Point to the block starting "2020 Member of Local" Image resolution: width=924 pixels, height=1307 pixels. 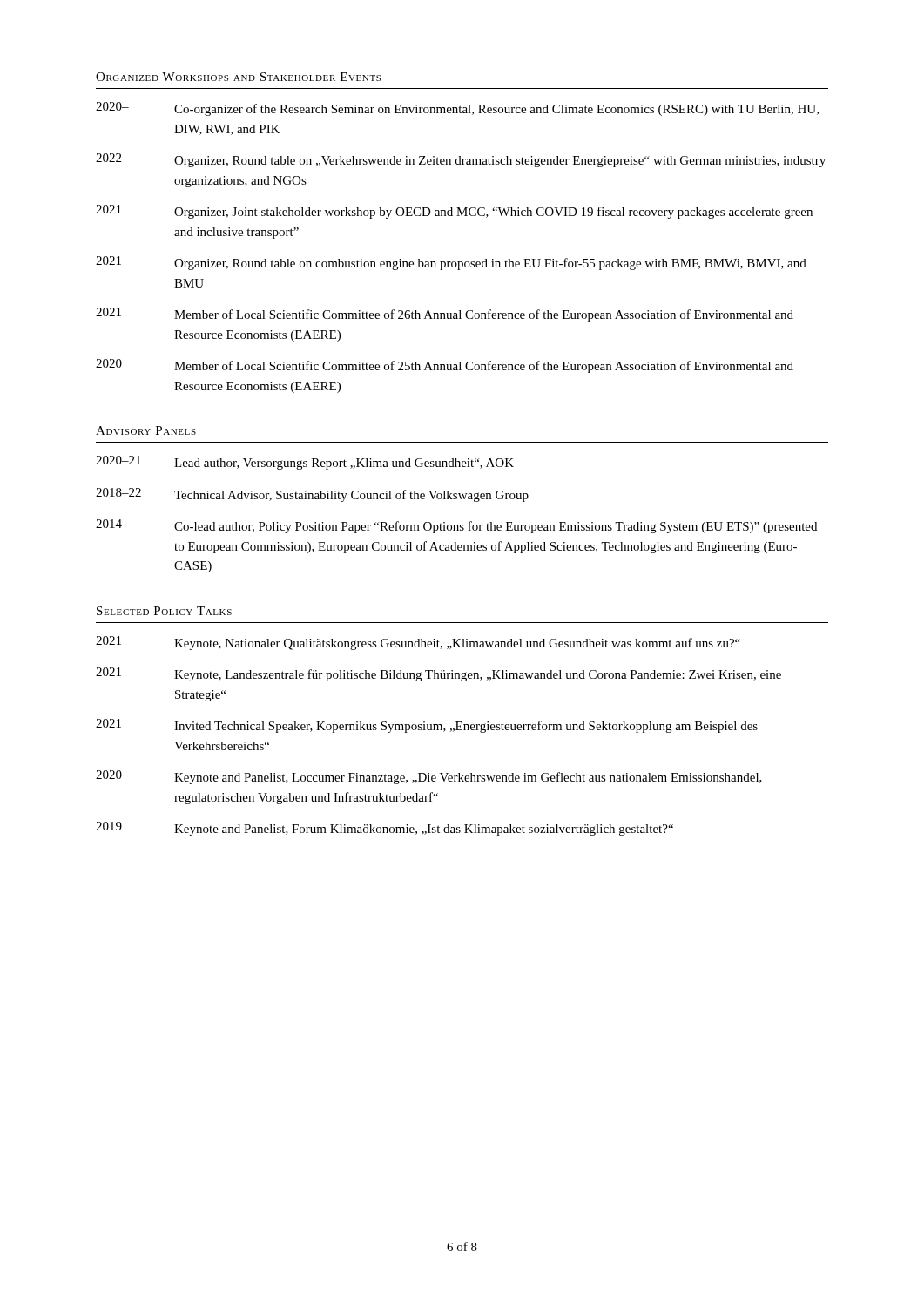click(x=462, y=376)
